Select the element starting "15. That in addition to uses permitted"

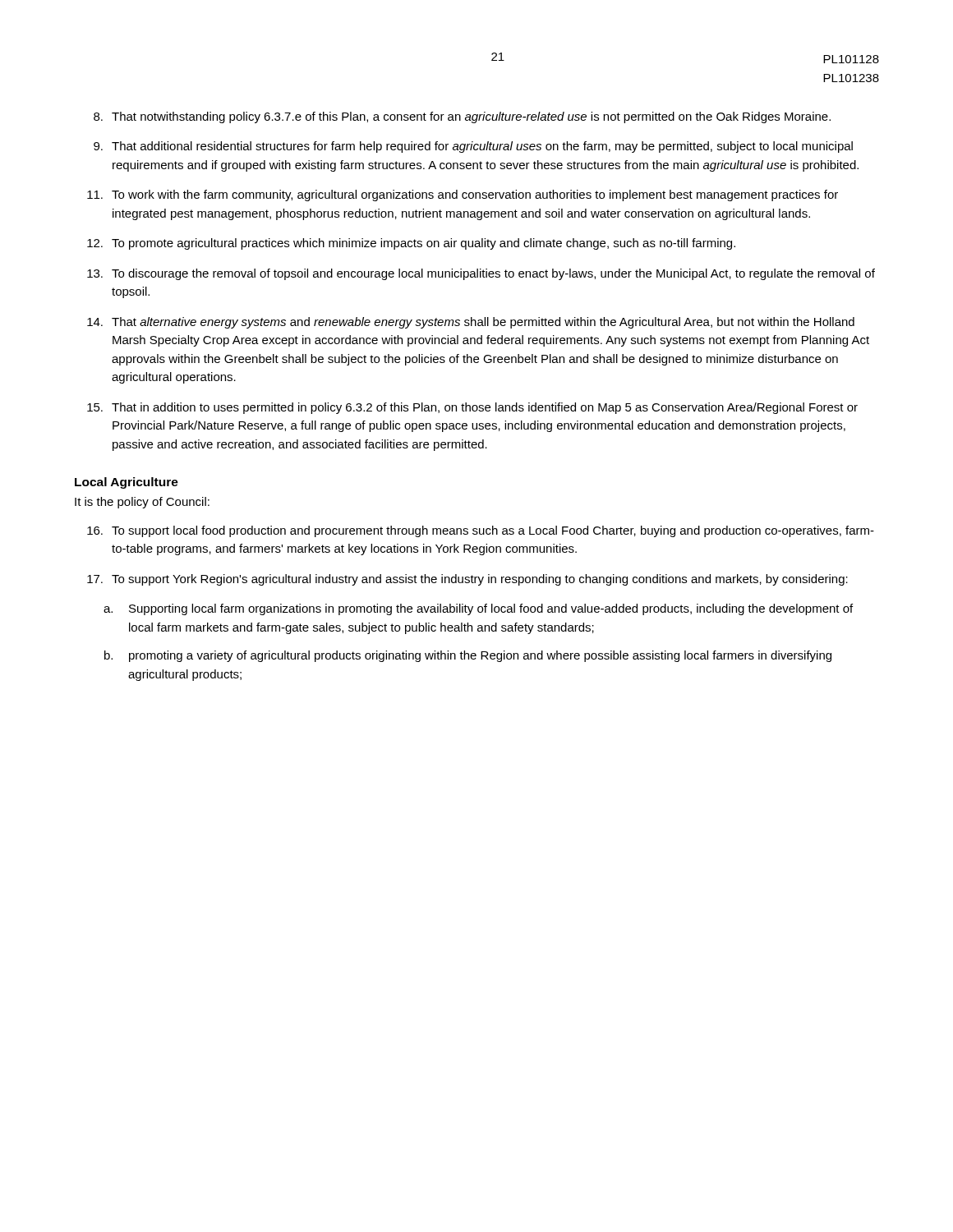click(476, 426)
